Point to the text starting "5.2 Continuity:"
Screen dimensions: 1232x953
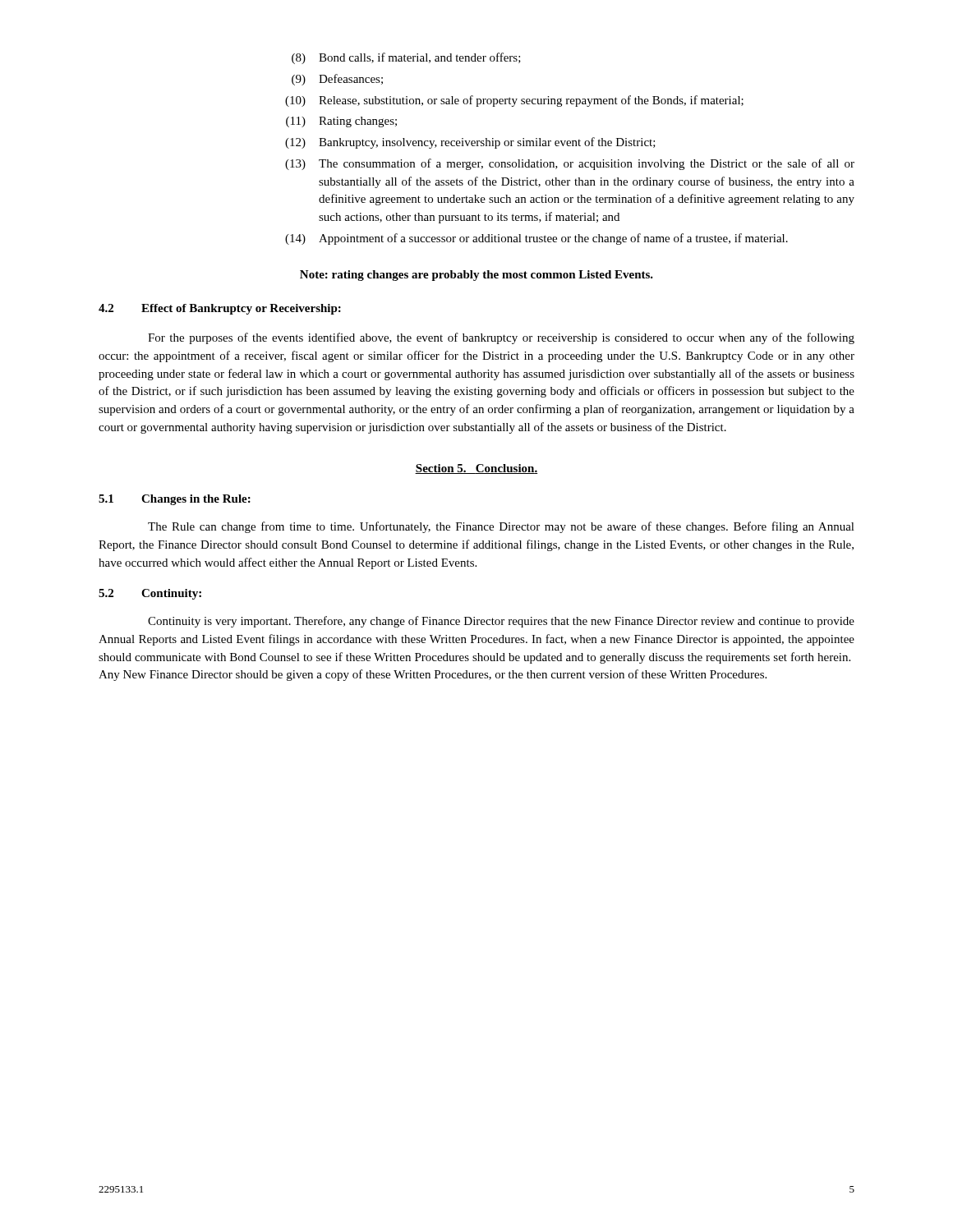tap(150, 594)
